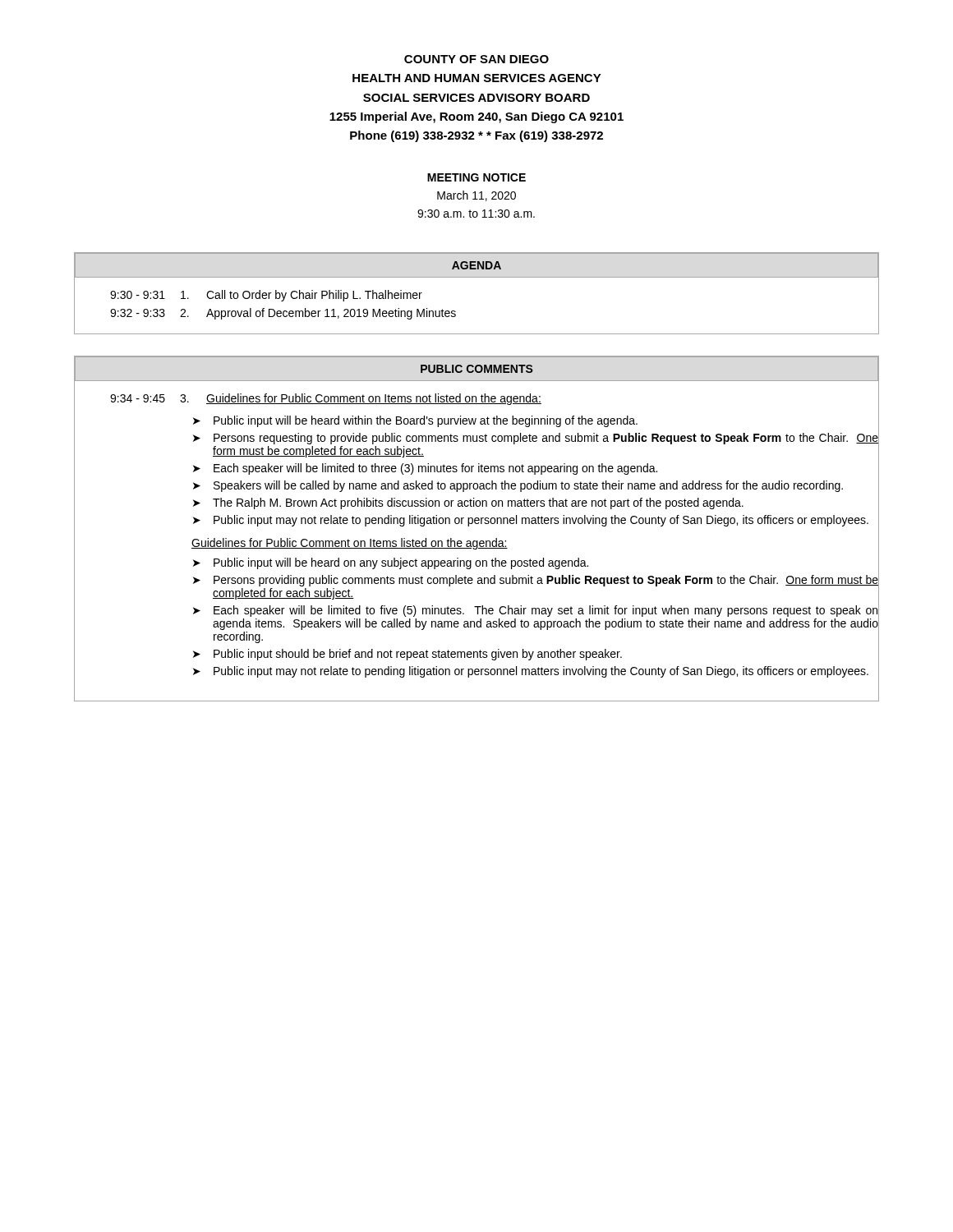
Task: Locate the text block that reads "Guidelines for Public Comment on Items listed"
Action: tap(349, 543)
